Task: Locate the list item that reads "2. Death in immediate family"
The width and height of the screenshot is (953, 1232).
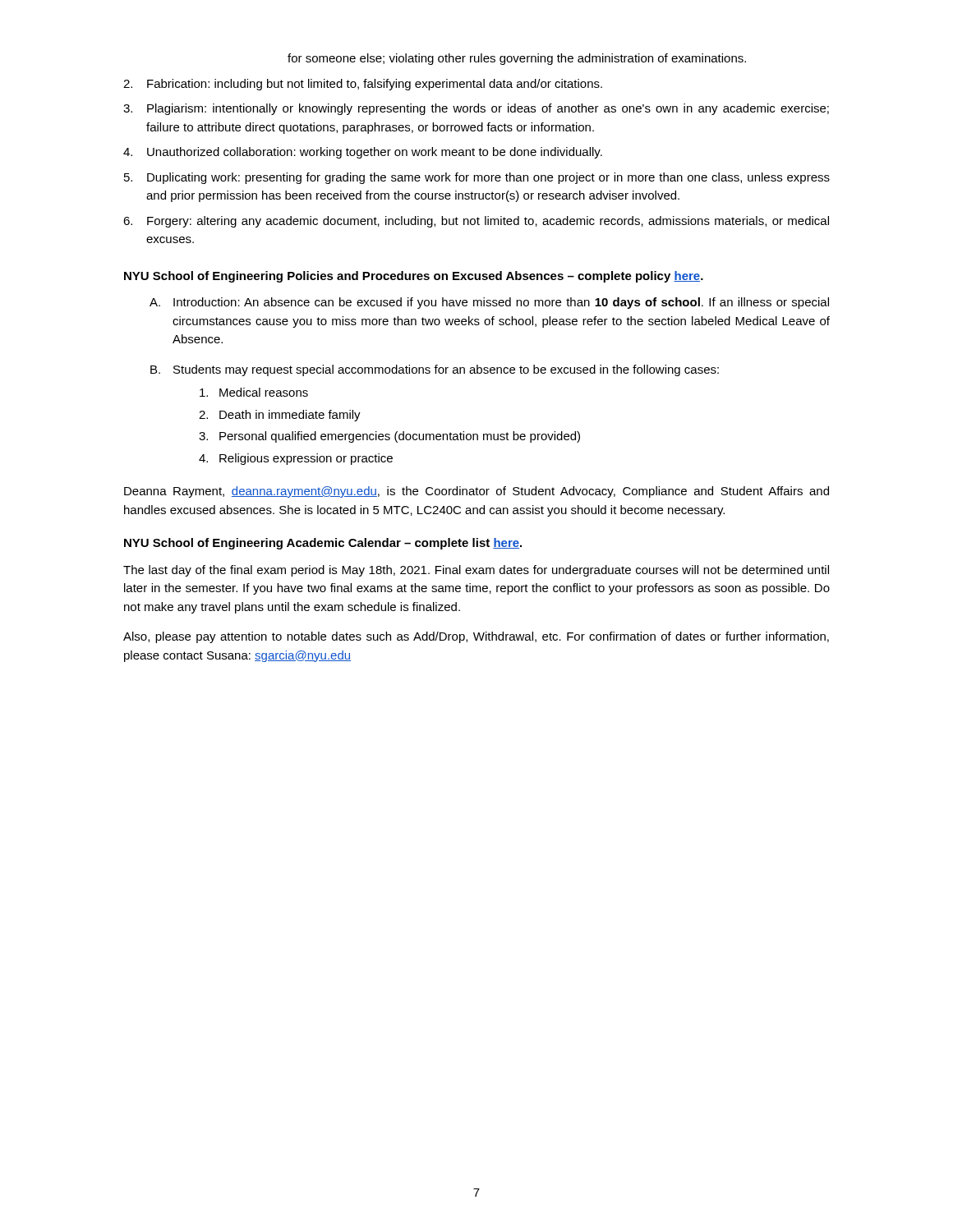Action: (x=280, y=415)
